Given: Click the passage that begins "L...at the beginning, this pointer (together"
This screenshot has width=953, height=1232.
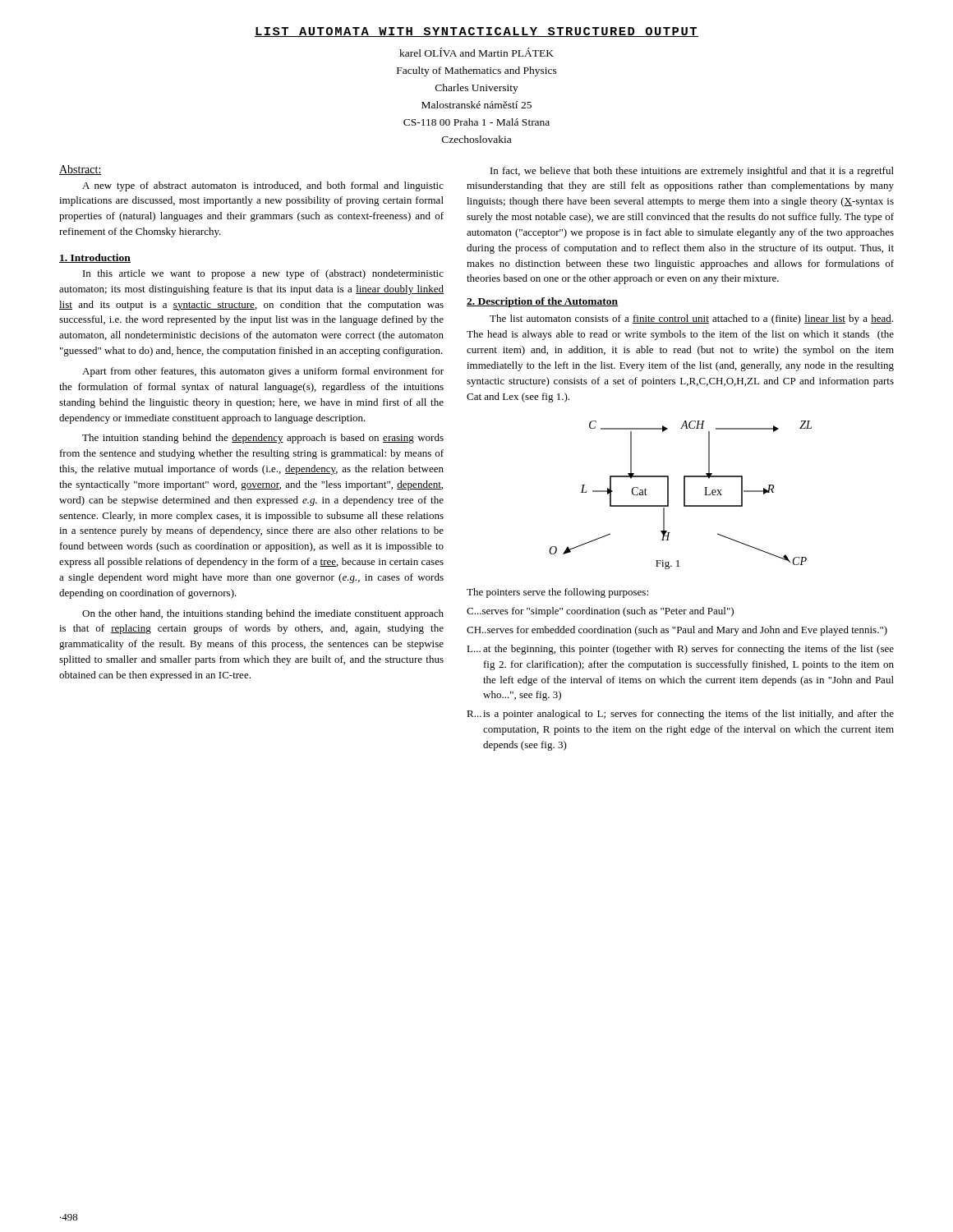Looking at the screenshot, I should [x=680, y=672].
